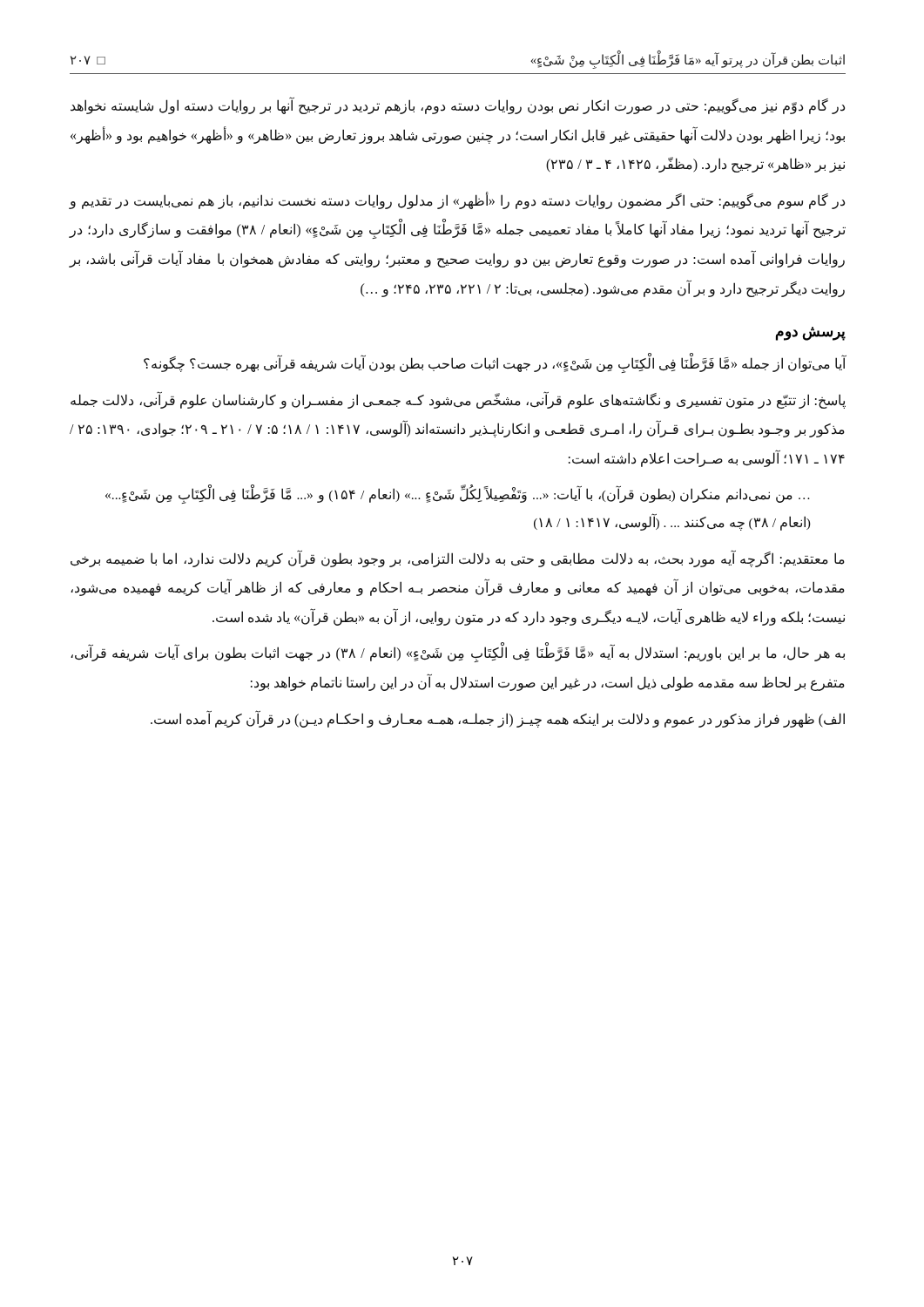Select the list item containing "الف) ظهور فراز مذکور در"
The width and height of the screenshot is (924, 1307).
[x=498, y=719]
